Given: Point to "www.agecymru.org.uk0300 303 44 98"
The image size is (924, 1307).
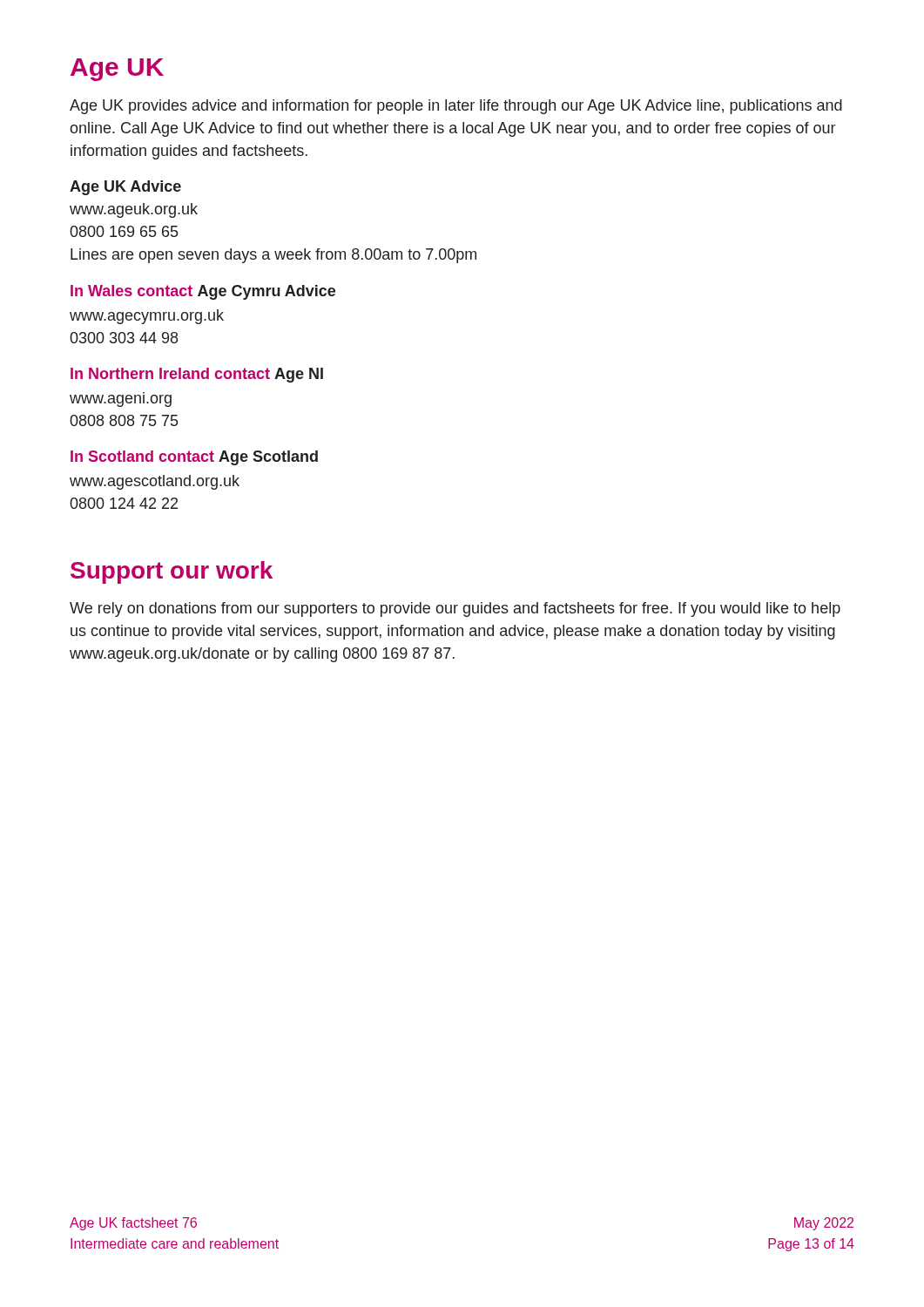Looking at the screenshot, I should [x=147, y=317].
